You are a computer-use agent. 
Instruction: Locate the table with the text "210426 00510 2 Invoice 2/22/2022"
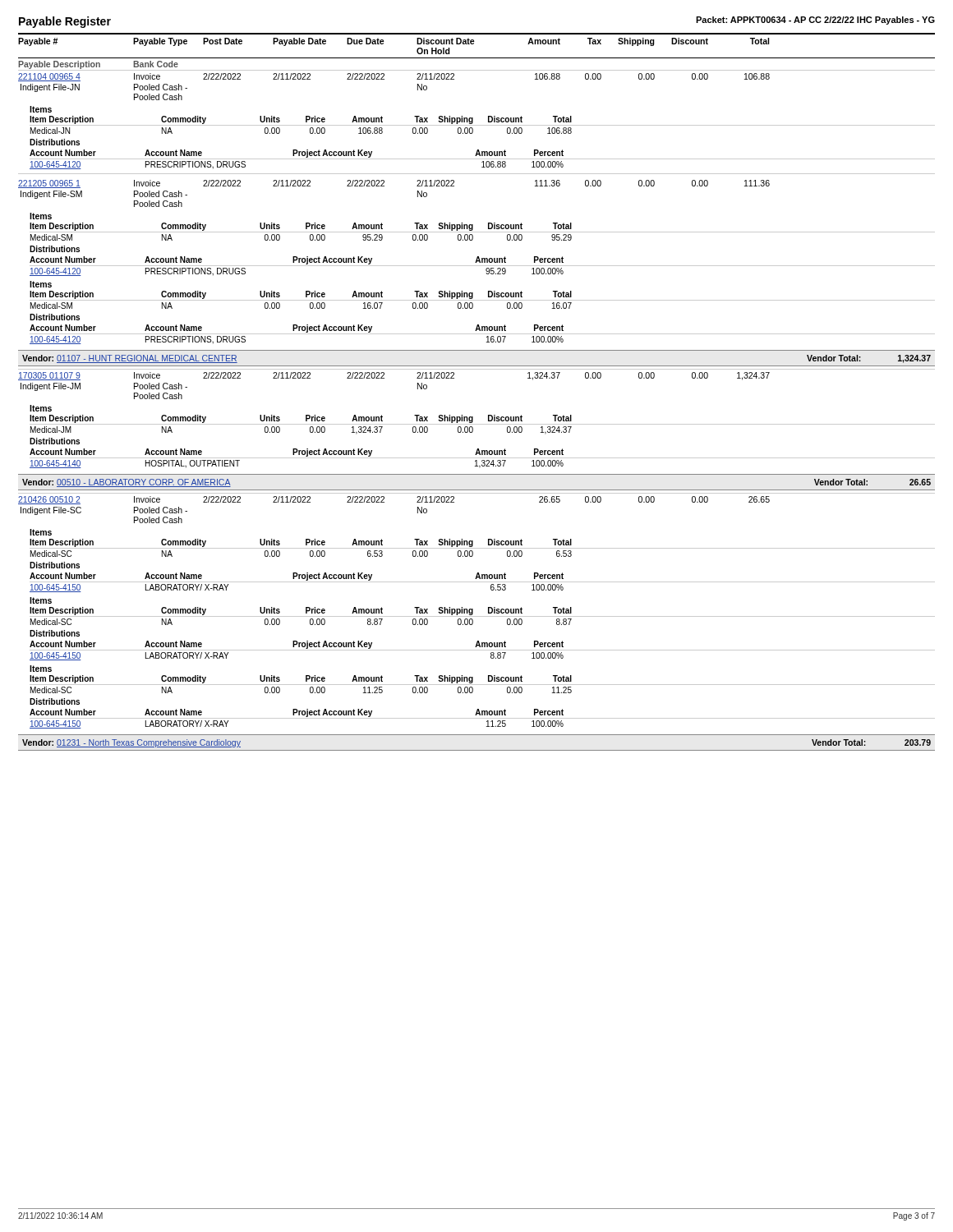(476, 611)
